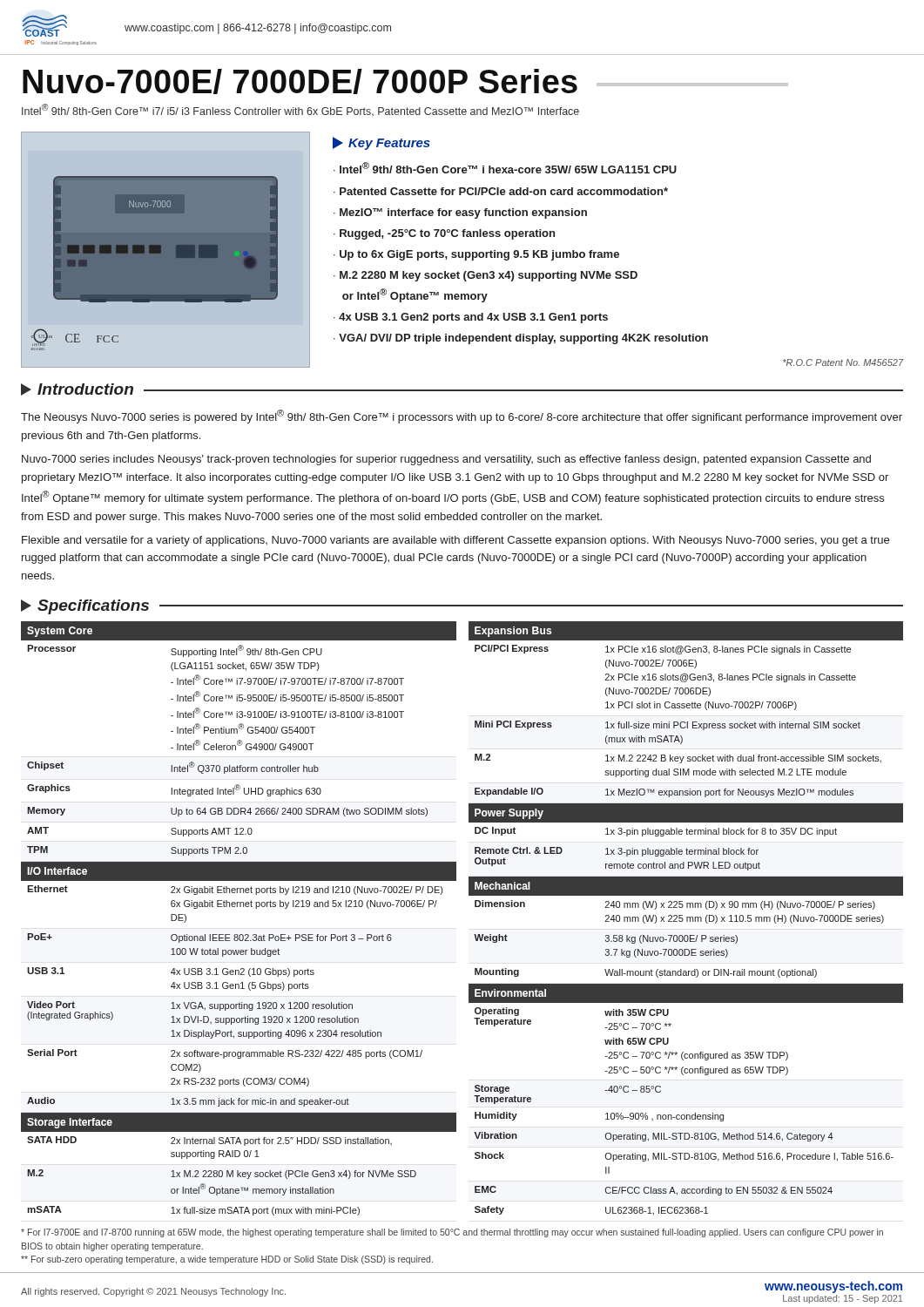Find the footnote that says "For I7-9700E and I7-8700 running at 65W"
Screen dimensions: 1307x924
[452, 1246]
